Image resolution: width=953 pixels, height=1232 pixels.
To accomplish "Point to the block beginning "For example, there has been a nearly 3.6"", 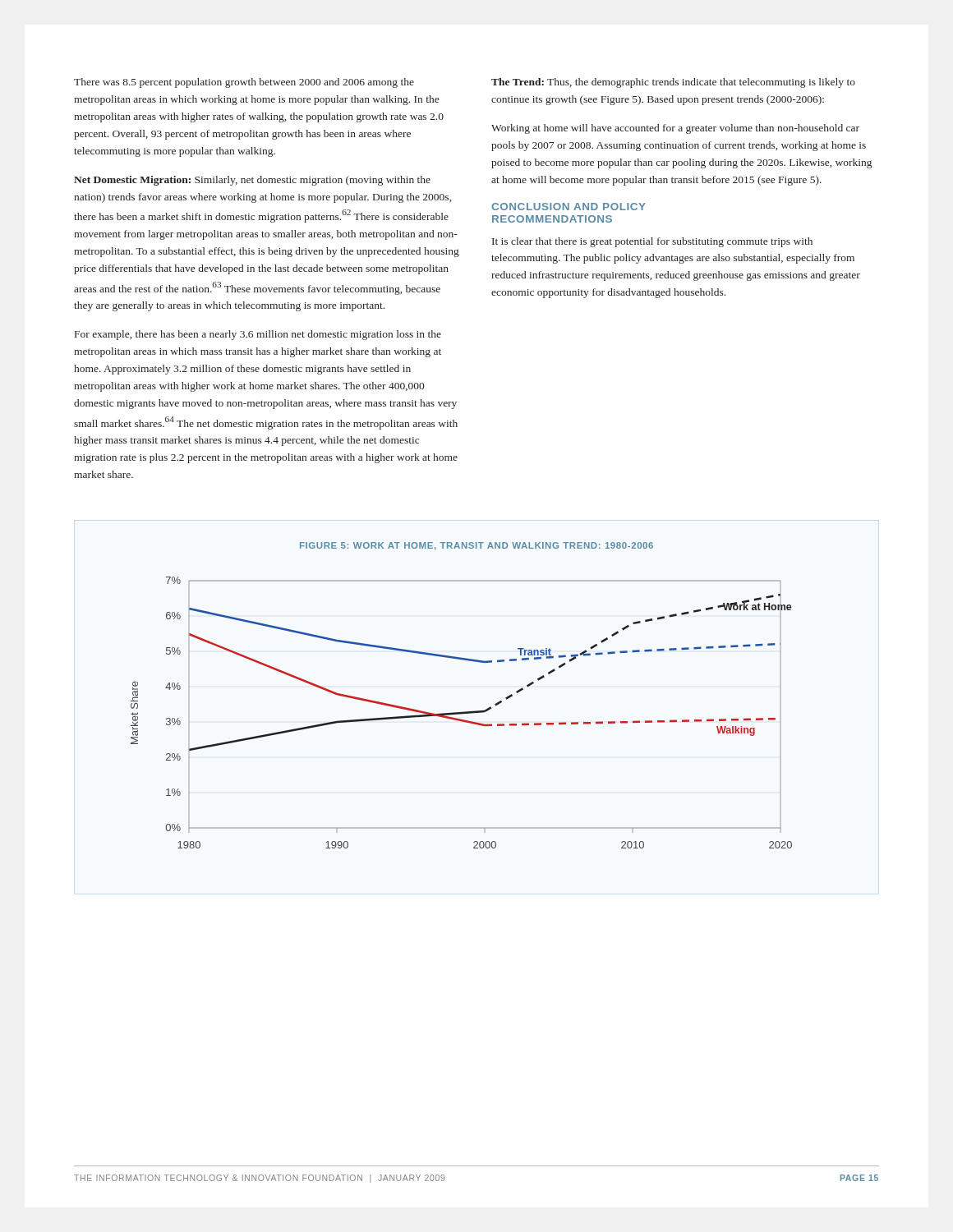I will coord(266,404).
